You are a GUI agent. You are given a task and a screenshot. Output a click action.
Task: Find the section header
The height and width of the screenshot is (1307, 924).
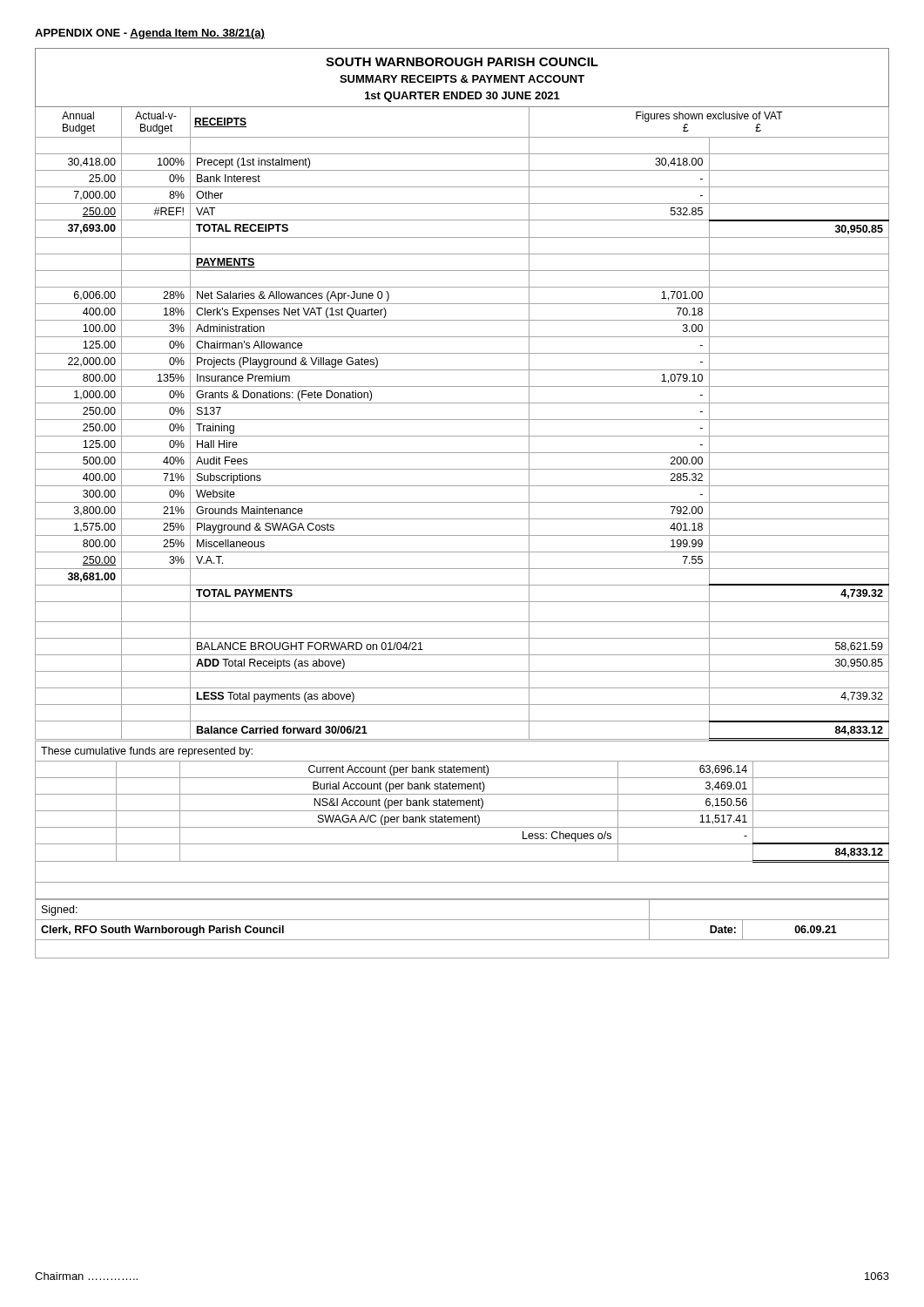coord(150,33)
